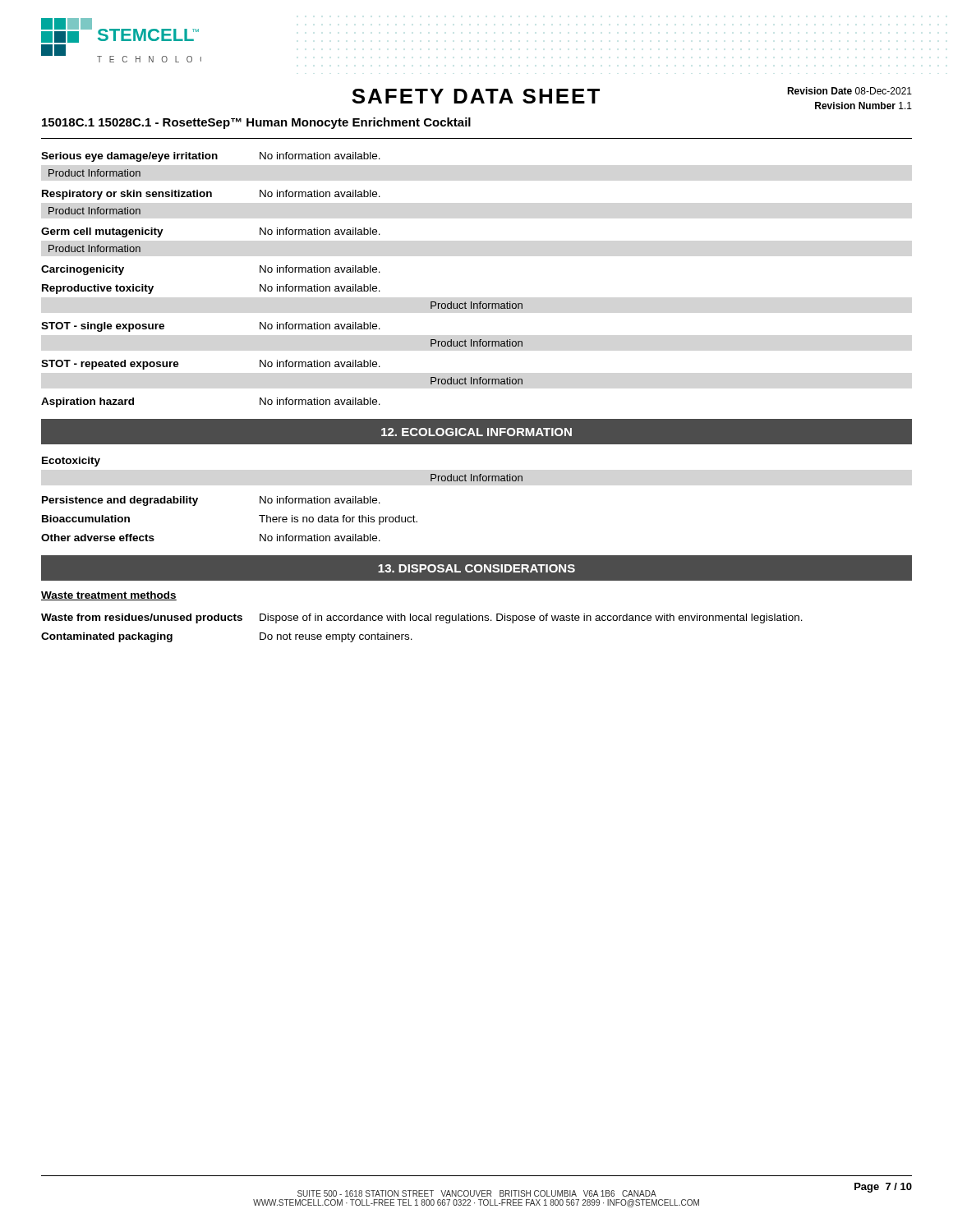Image resolution: width=953 pixels, height=1232 pixels.
Task: Find the text block that reads "Respiratory or skin sensitization"
Action: [211, 195]
